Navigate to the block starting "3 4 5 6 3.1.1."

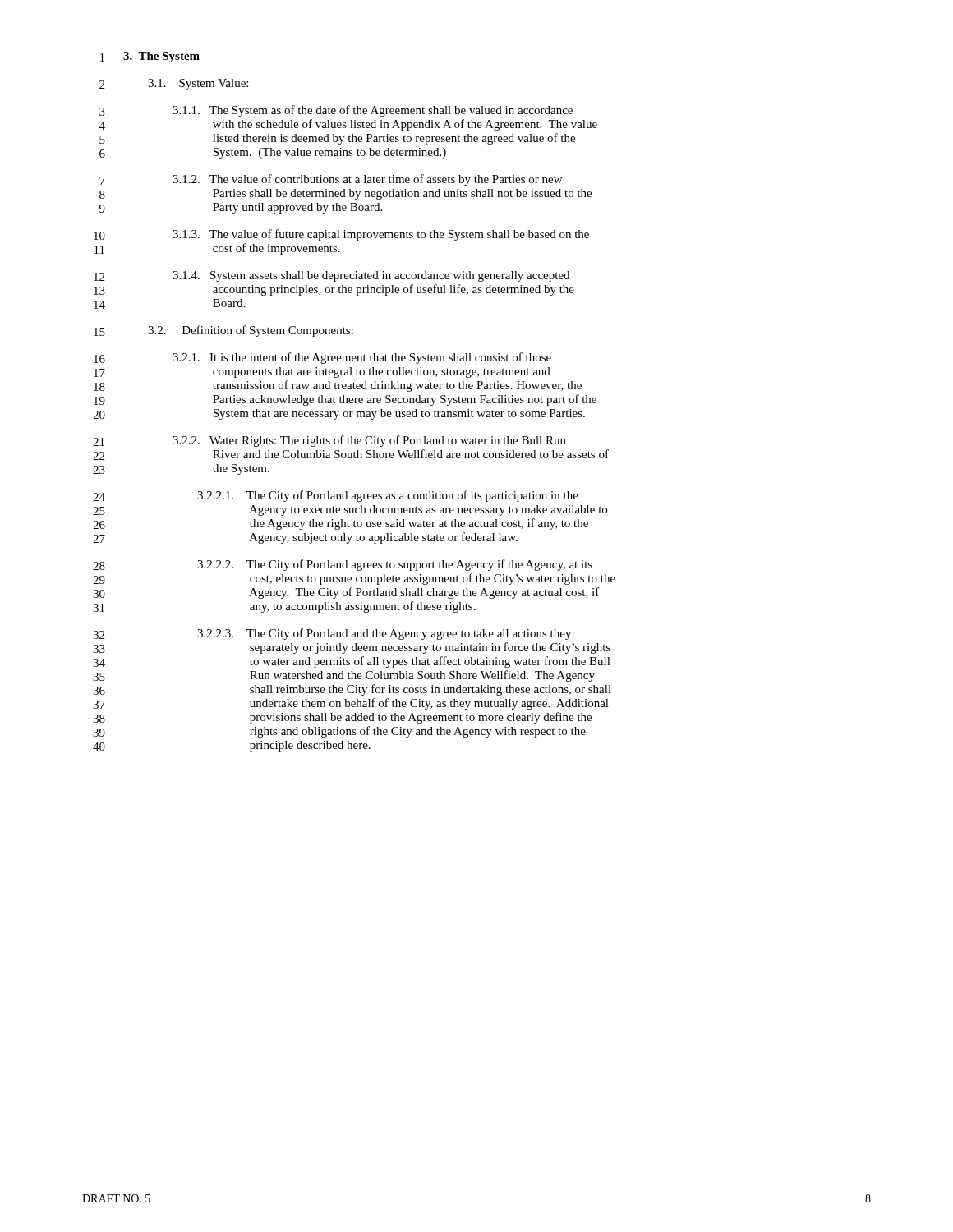click(x=476, y=132)
